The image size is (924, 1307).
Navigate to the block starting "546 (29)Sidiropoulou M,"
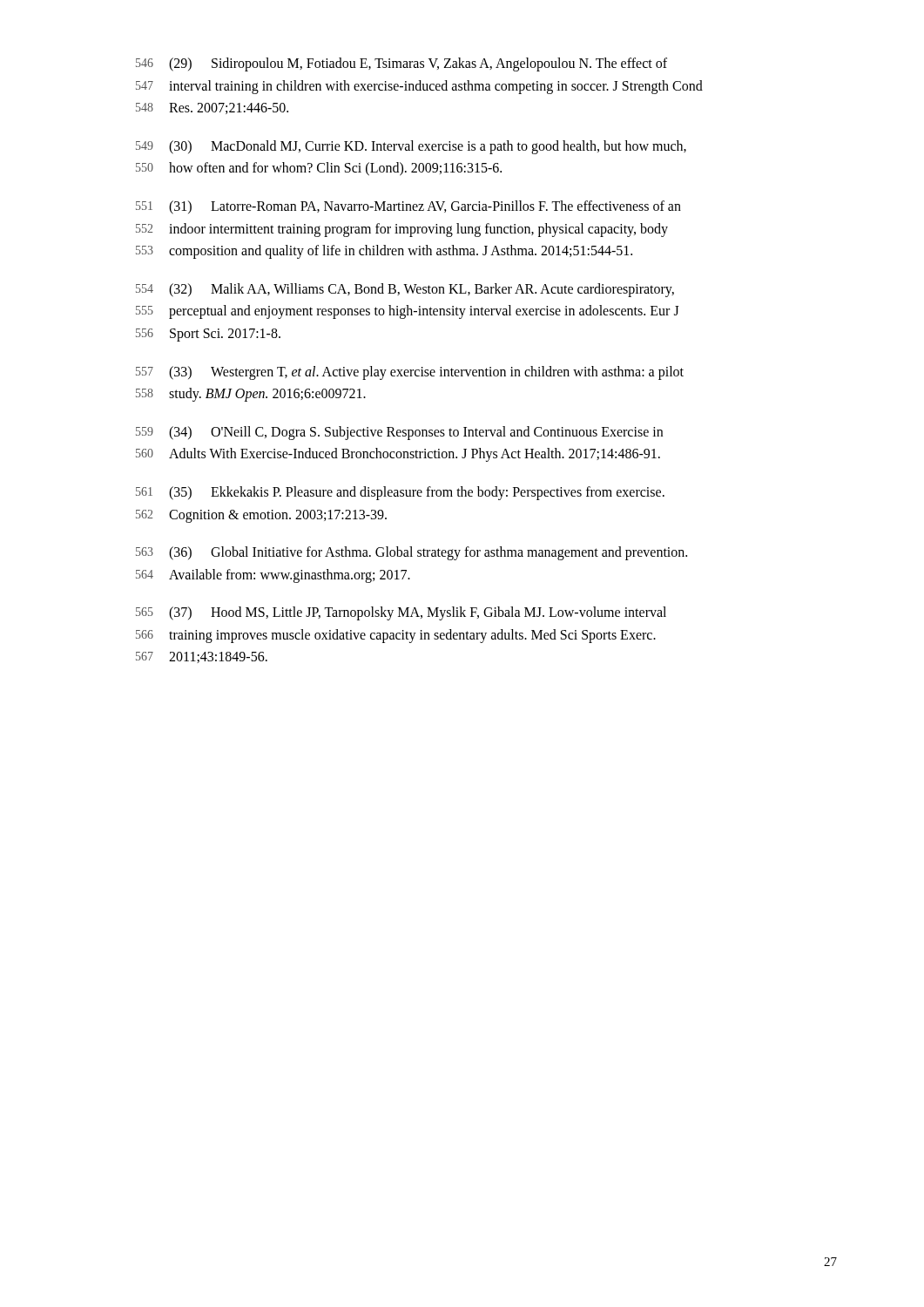pos(471,86)
